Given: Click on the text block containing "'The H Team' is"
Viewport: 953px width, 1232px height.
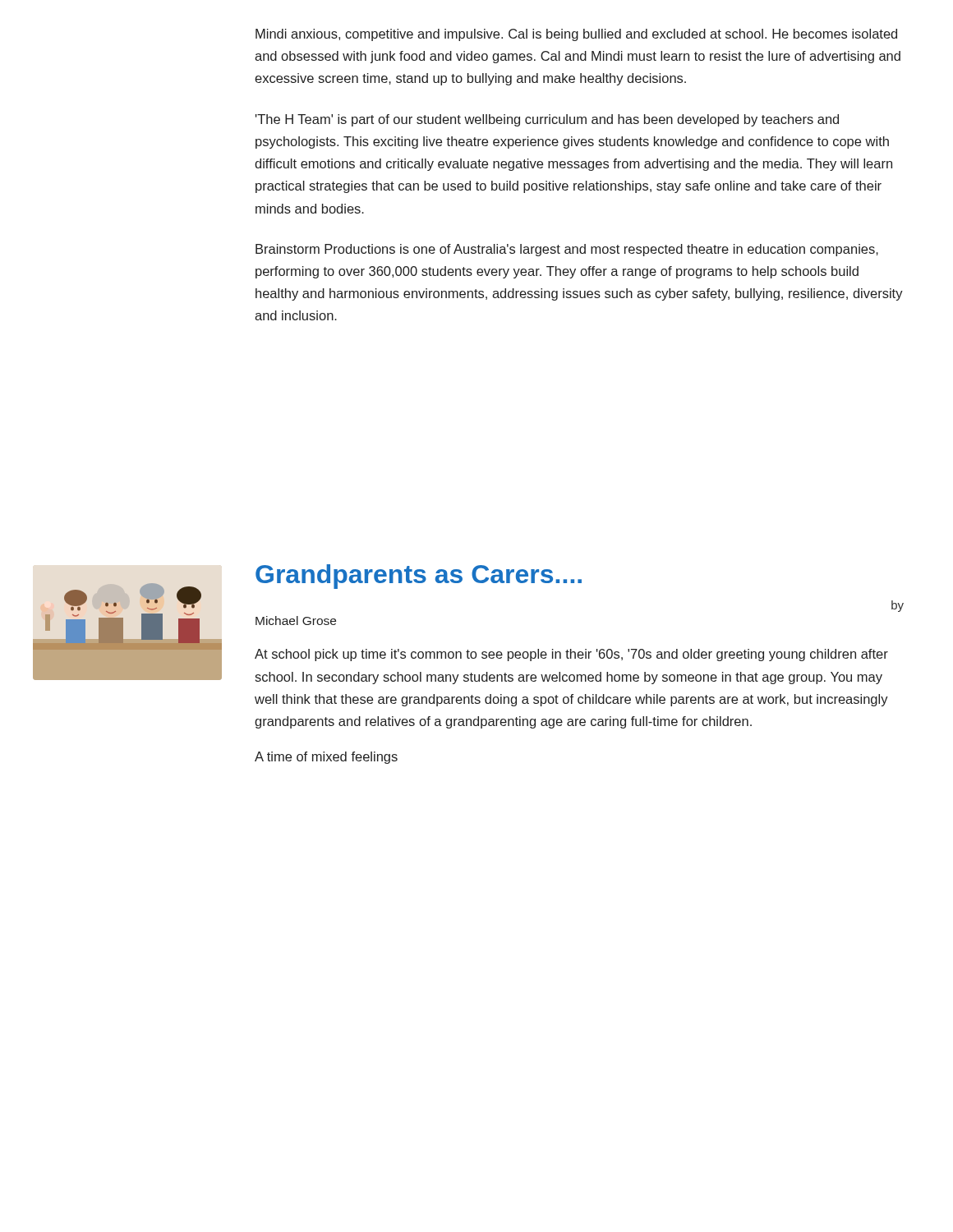Looking at the screenshot, I should pos(574,163).
